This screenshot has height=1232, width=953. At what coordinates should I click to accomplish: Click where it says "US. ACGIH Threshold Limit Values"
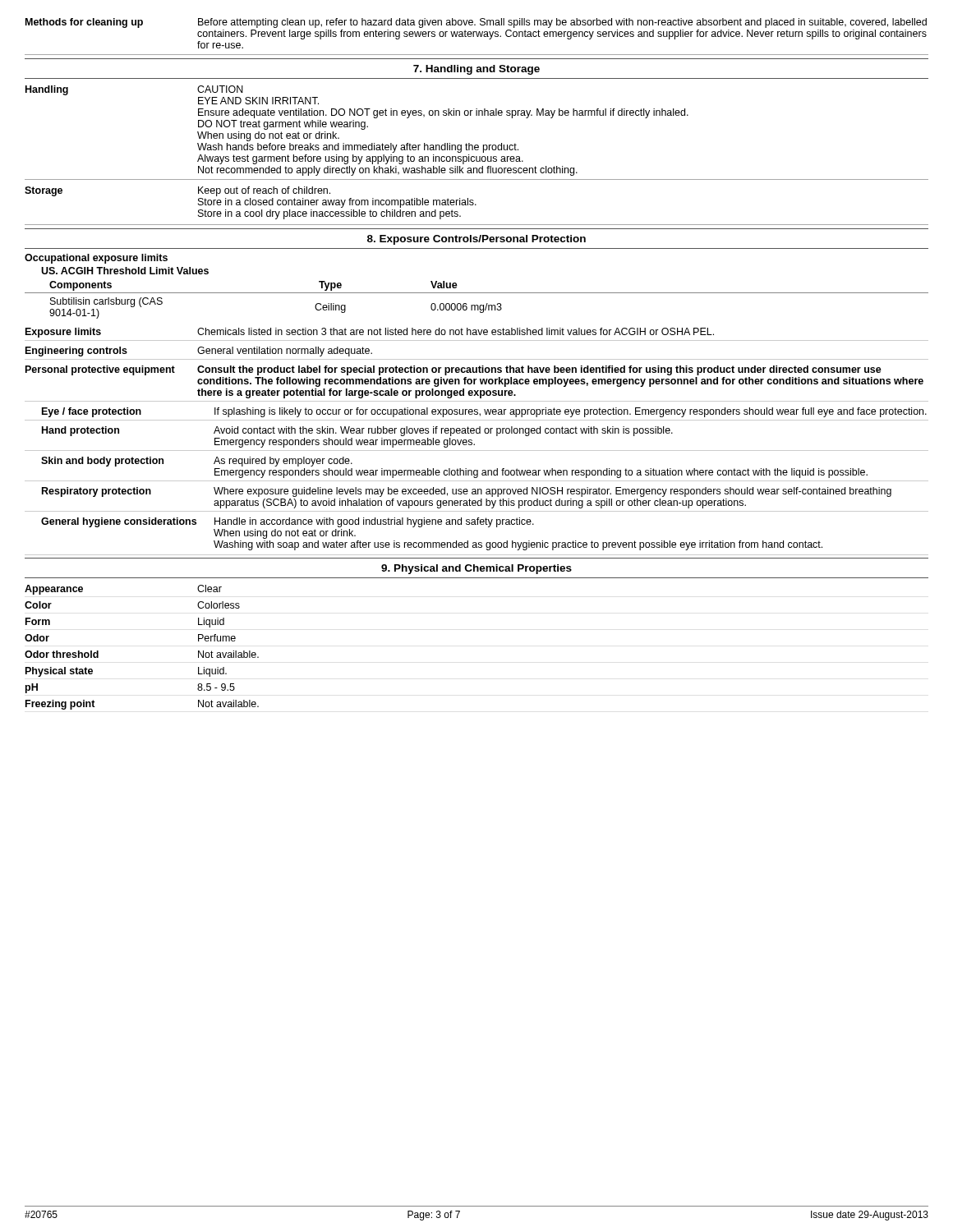(x=125, y=271)
